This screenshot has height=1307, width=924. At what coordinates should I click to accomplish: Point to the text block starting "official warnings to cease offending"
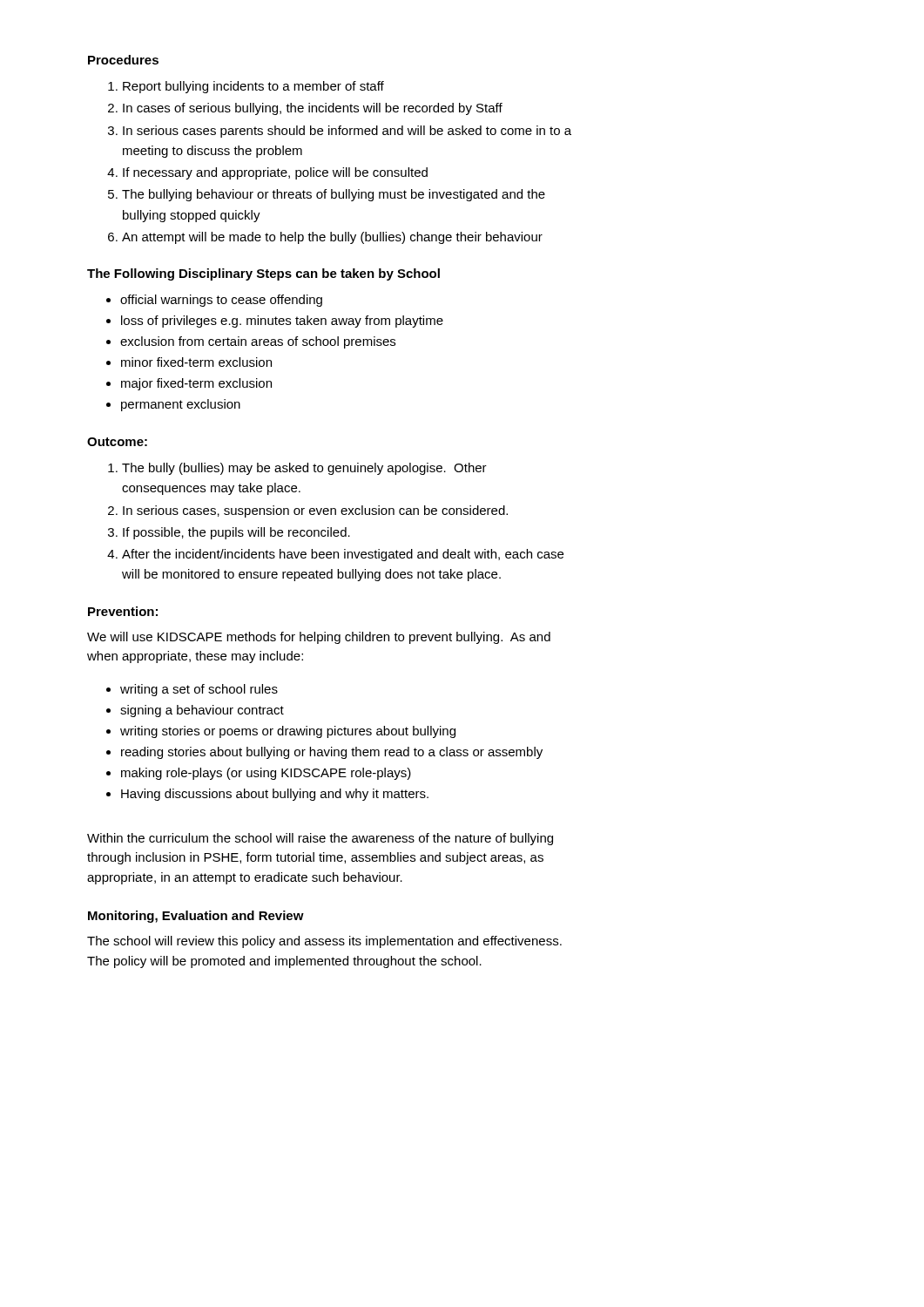[222, 299]
